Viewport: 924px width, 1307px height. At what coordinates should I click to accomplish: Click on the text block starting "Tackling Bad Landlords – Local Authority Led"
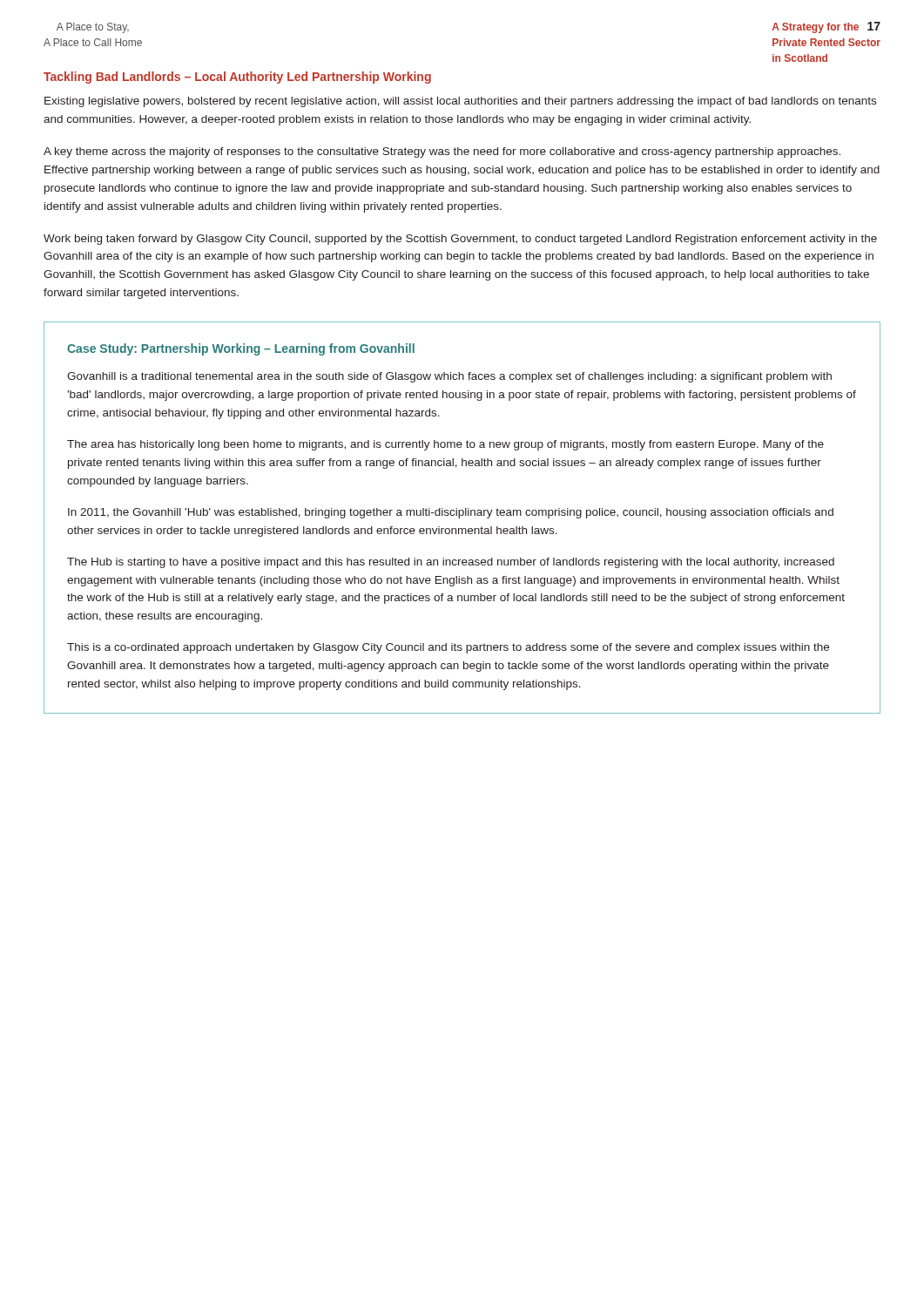point(238,77)
